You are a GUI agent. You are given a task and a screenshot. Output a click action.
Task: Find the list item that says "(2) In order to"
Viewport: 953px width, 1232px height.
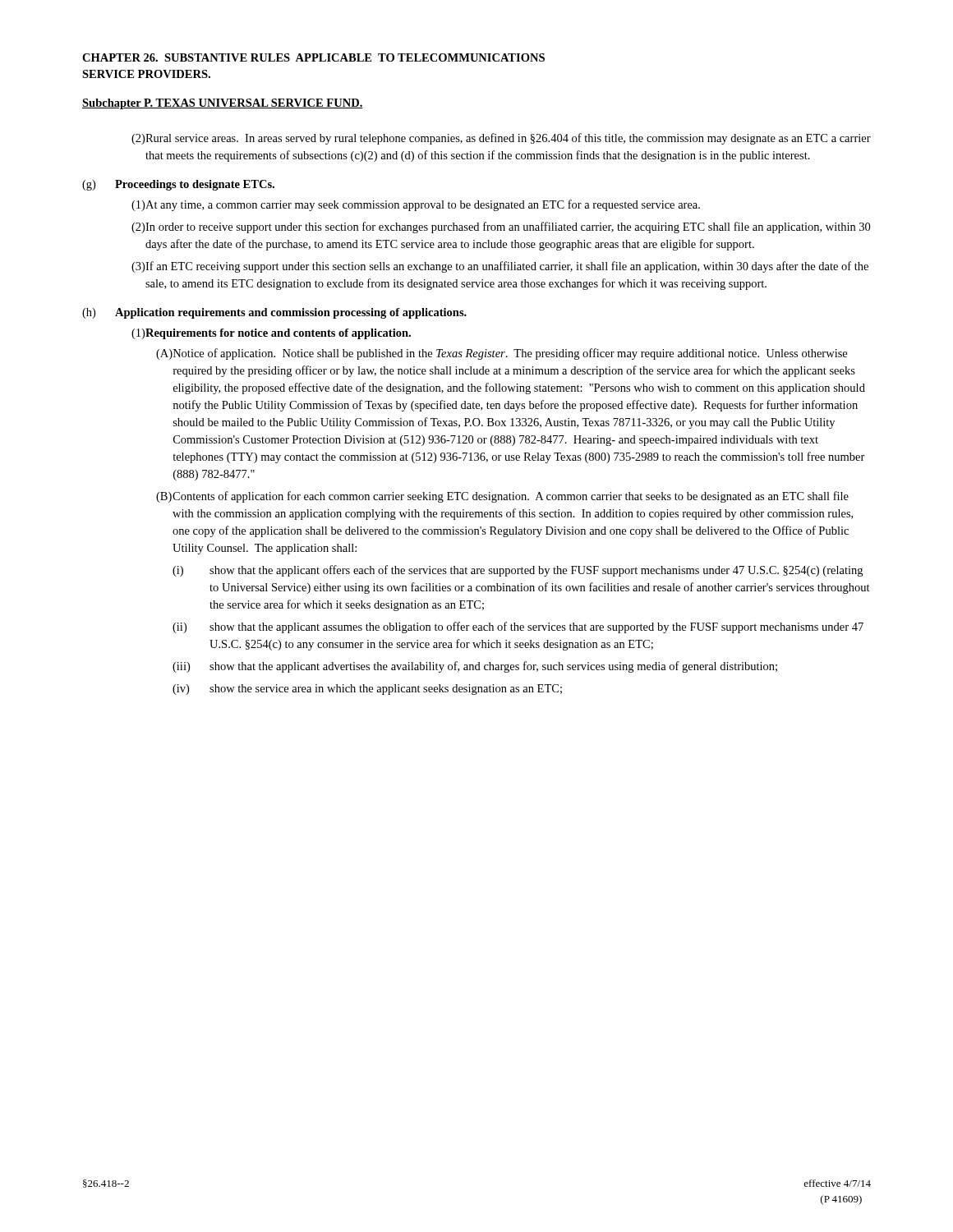476,235
